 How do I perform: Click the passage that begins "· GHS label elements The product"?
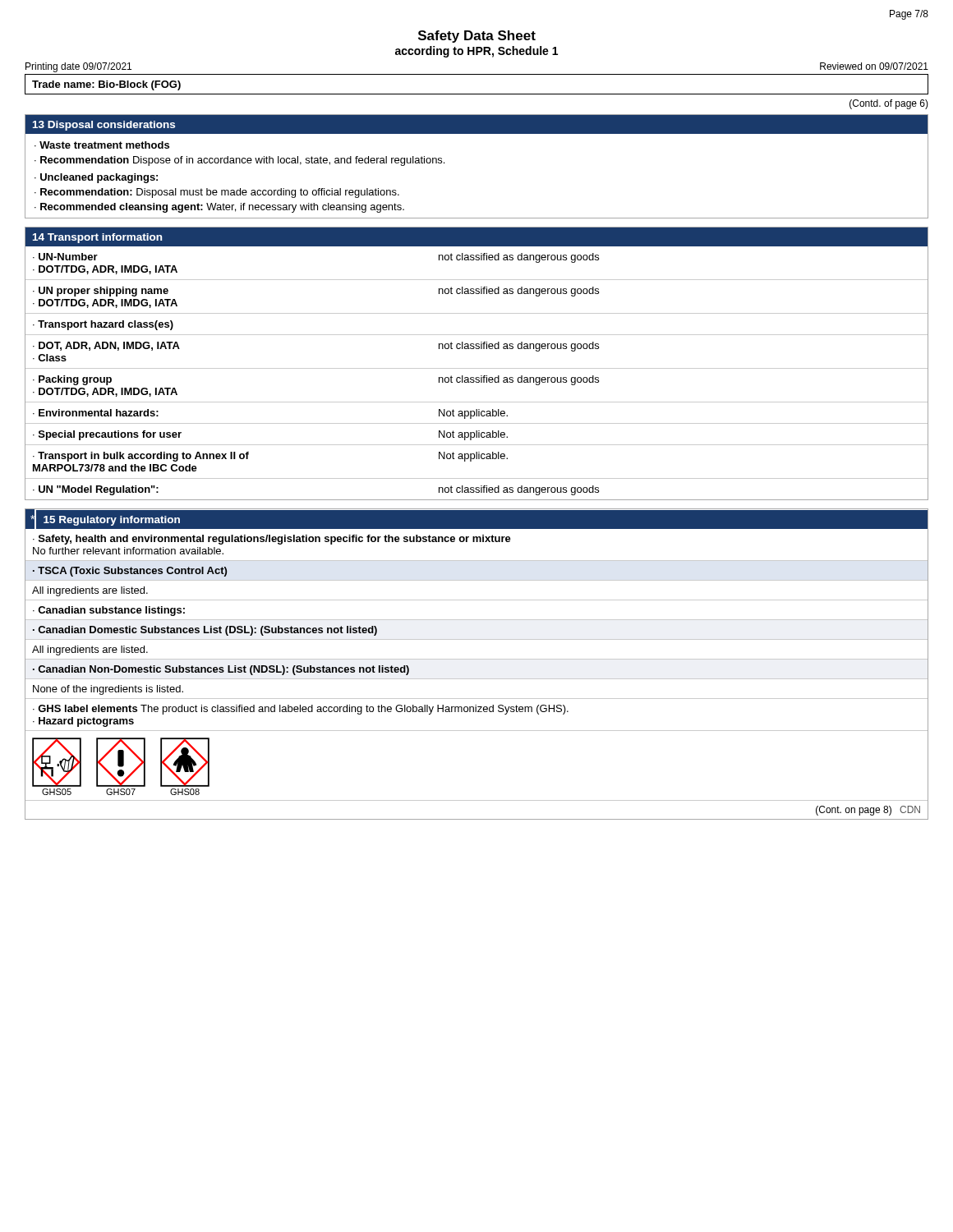pos(301,715)
